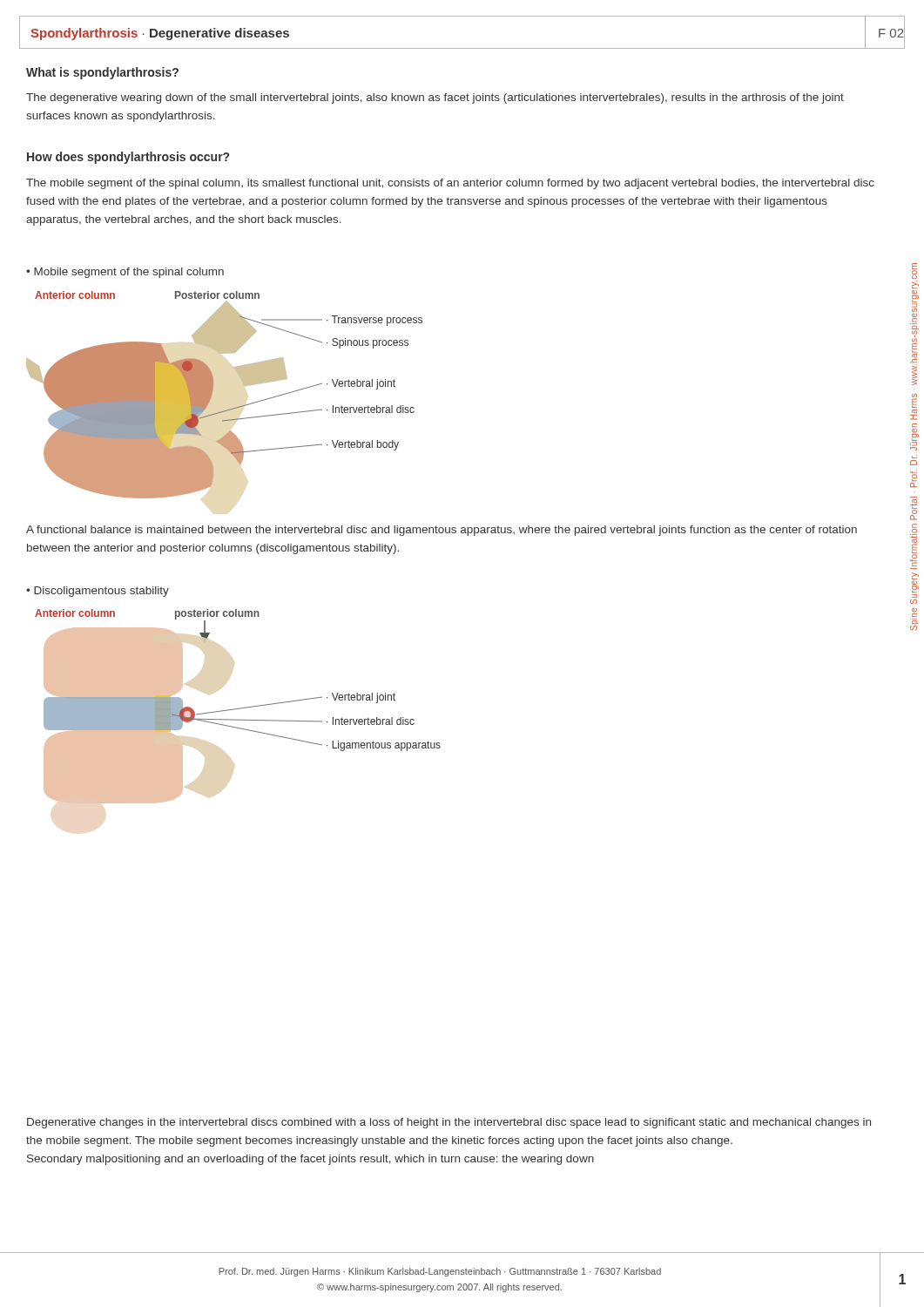Where is the section header that starts "How does spondylarthrosis"?
The image size is (924, 1307).
(x=128, y=157)
